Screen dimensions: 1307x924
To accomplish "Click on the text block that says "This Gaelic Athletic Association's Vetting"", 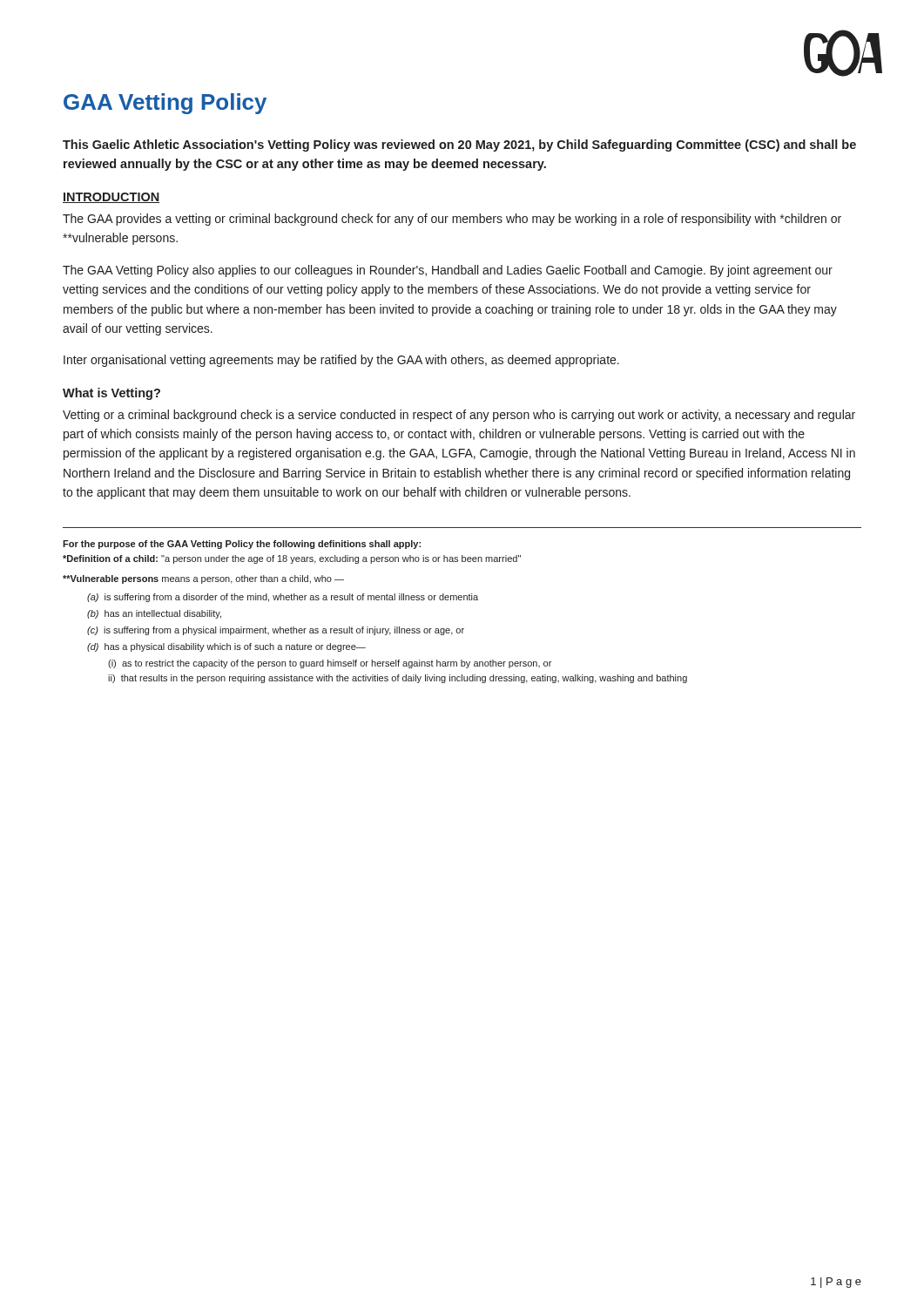I will coord(460,154).
